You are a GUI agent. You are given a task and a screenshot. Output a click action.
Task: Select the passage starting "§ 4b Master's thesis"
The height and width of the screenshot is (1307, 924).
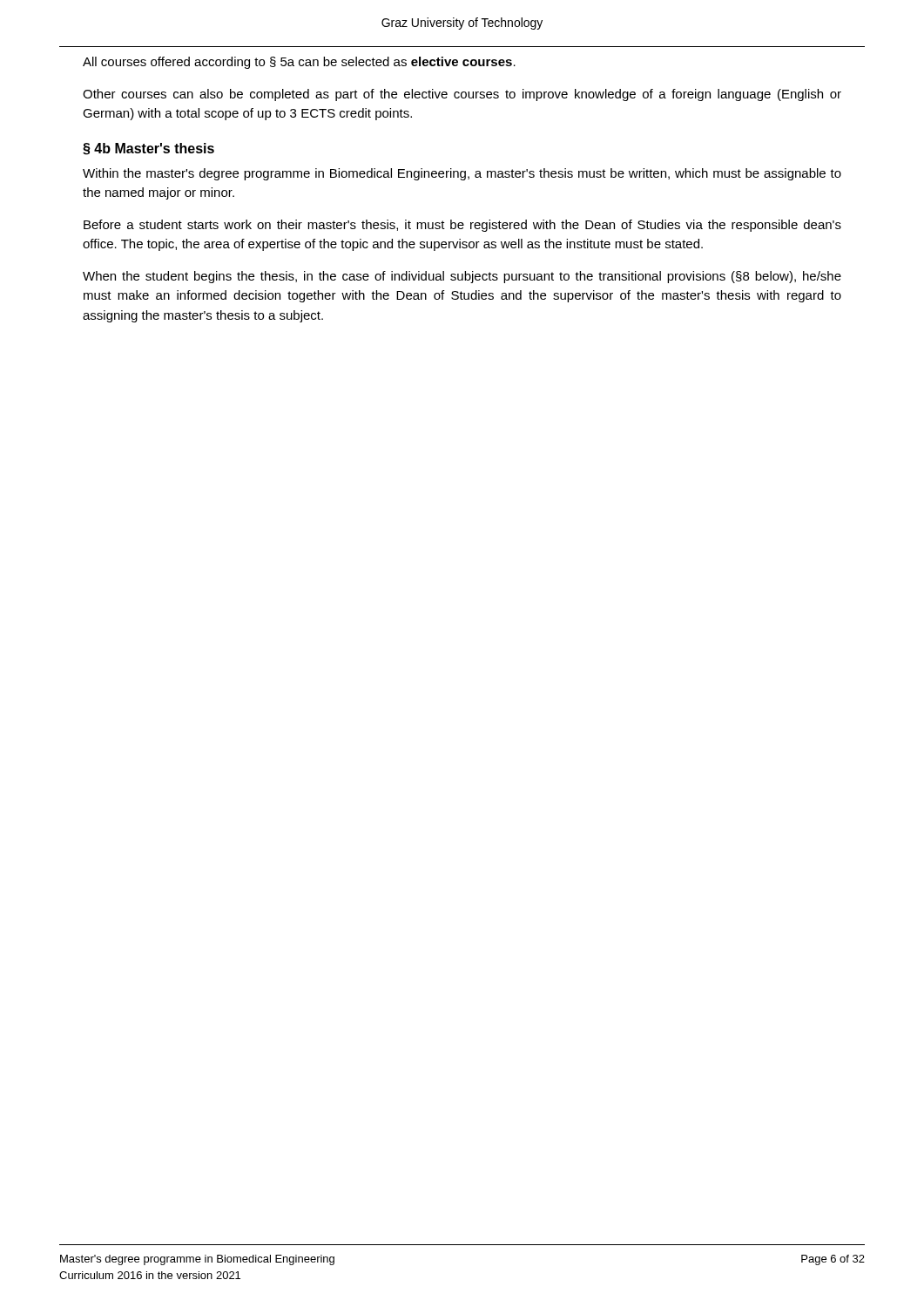[149, 148]
